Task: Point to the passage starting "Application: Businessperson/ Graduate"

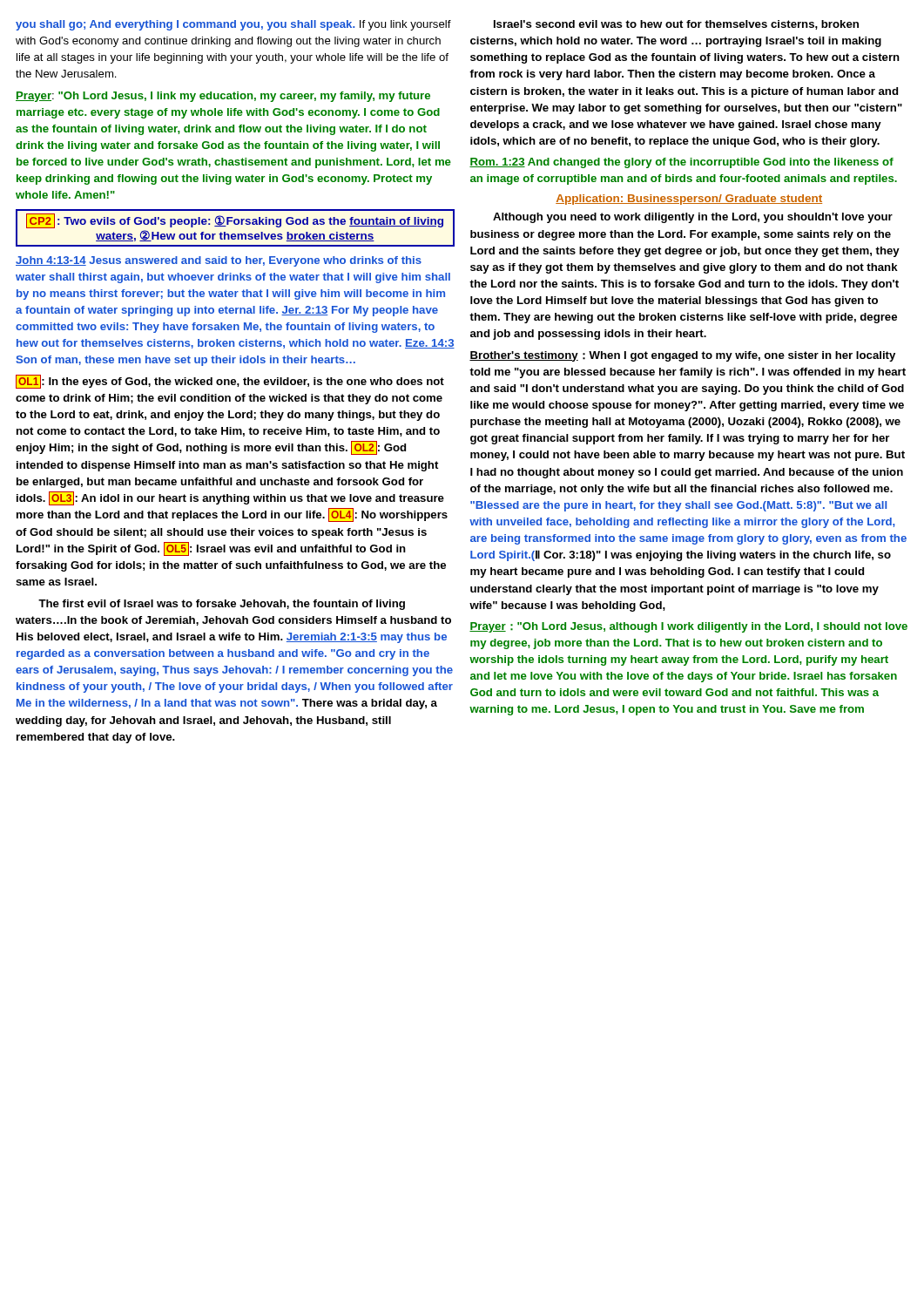Action: pos(689,199)
